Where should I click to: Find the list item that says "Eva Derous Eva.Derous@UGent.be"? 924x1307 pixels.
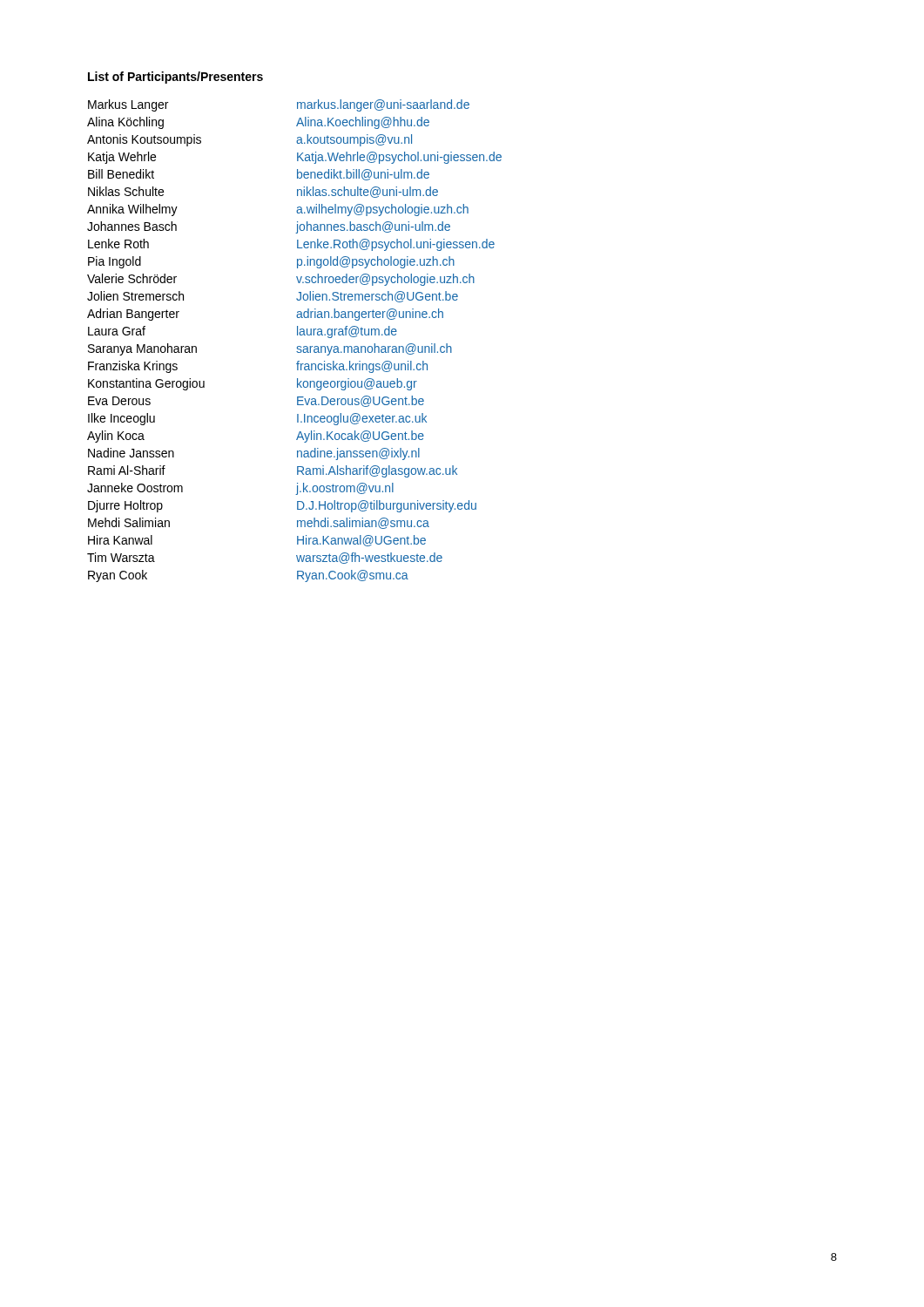(x=295, y=403)
